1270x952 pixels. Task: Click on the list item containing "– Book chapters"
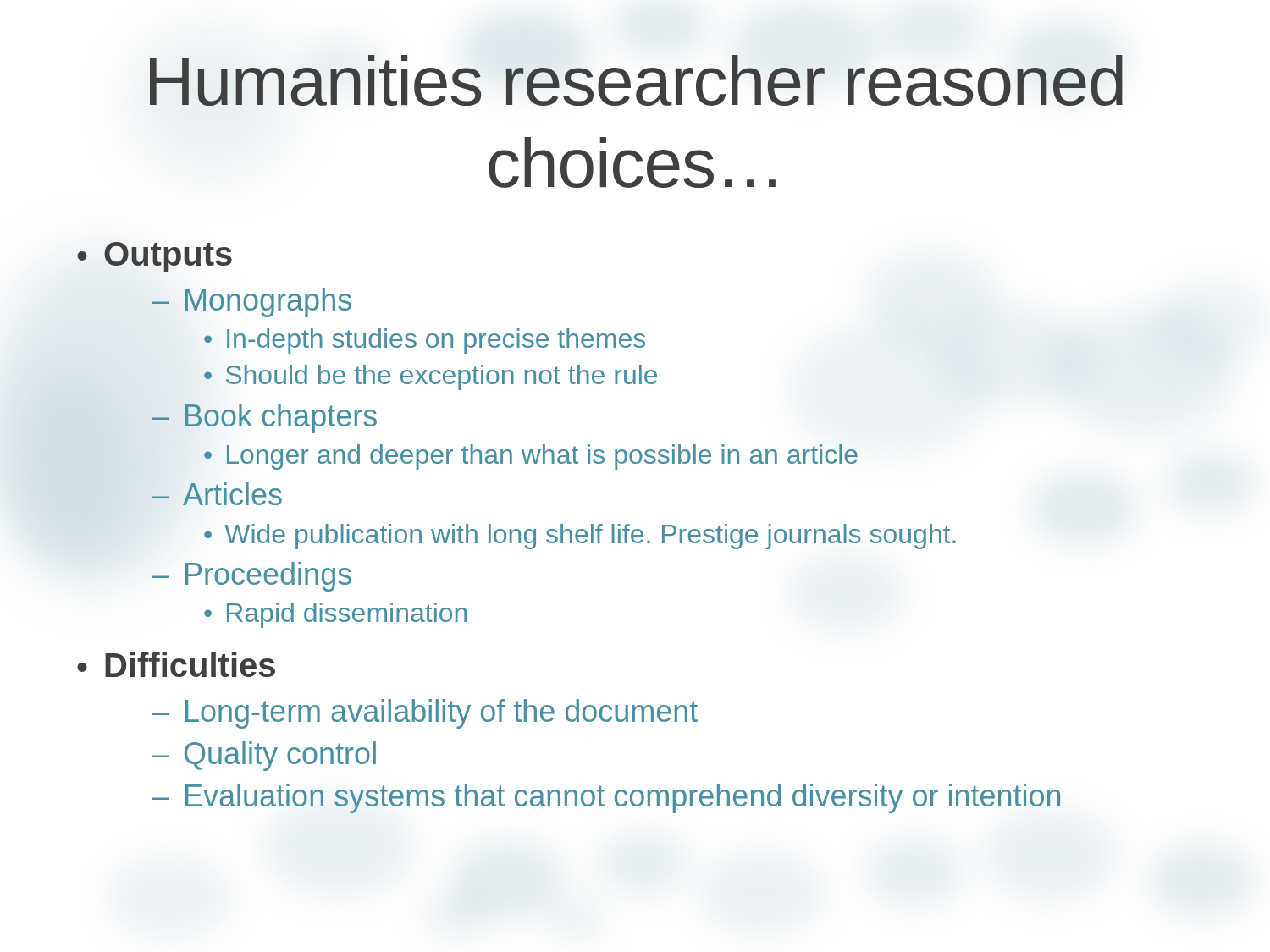(265, 416)
